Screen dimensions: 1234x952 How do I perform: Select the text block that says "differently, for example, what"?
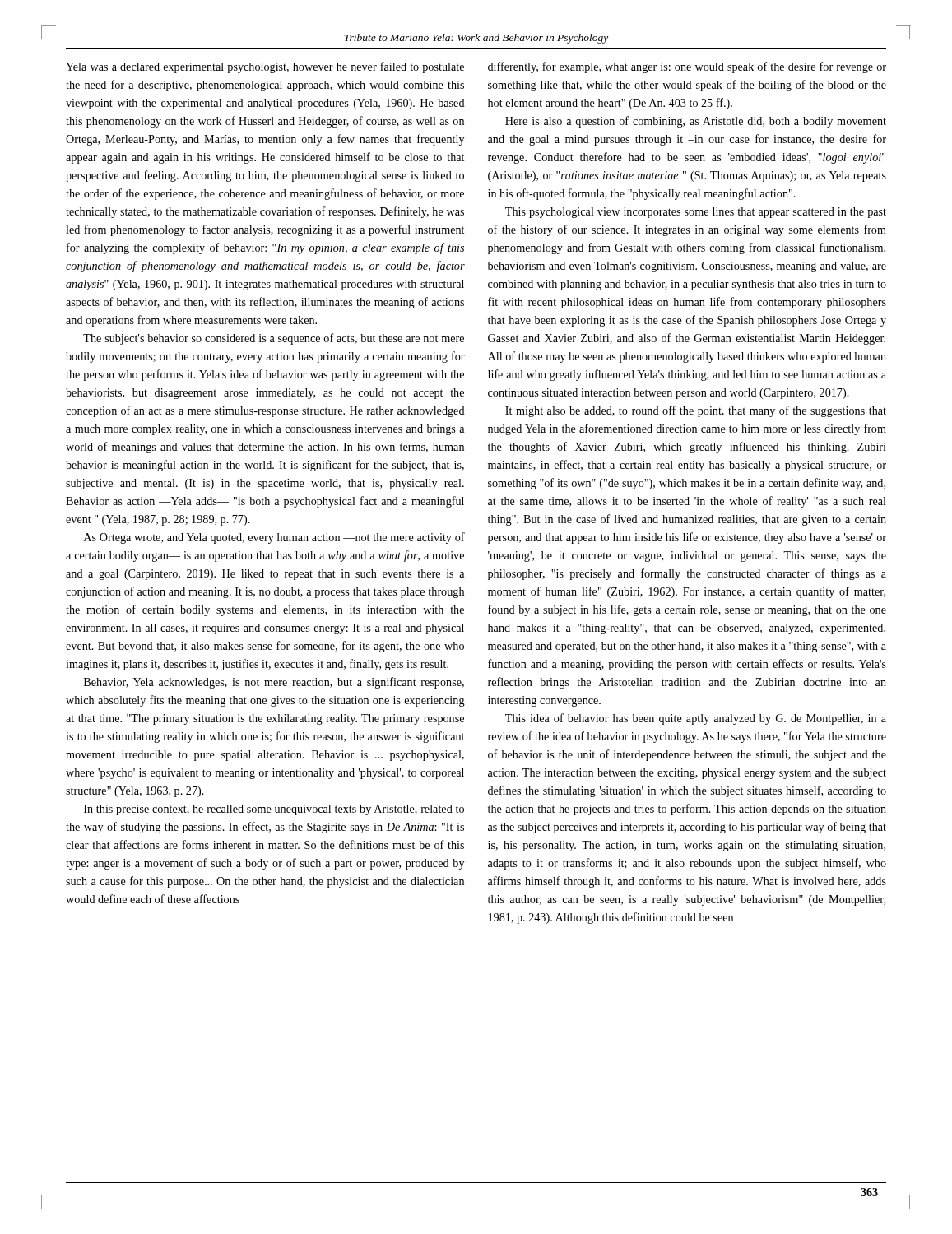click(687, 85)
